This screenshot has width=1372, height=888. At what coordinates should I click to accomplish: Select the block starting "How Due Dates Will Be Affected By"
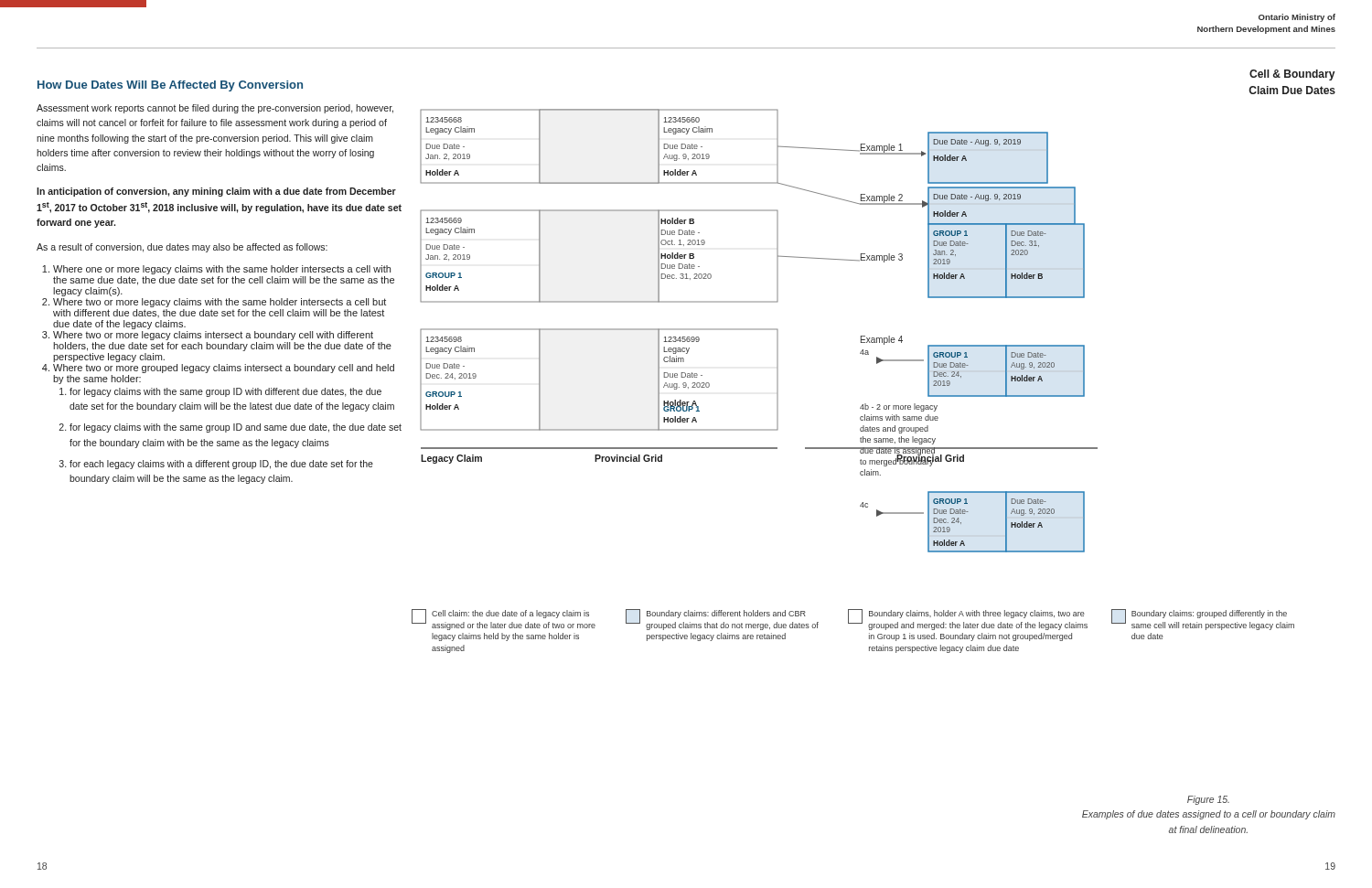pyautogui.click(x=170, y=85)
